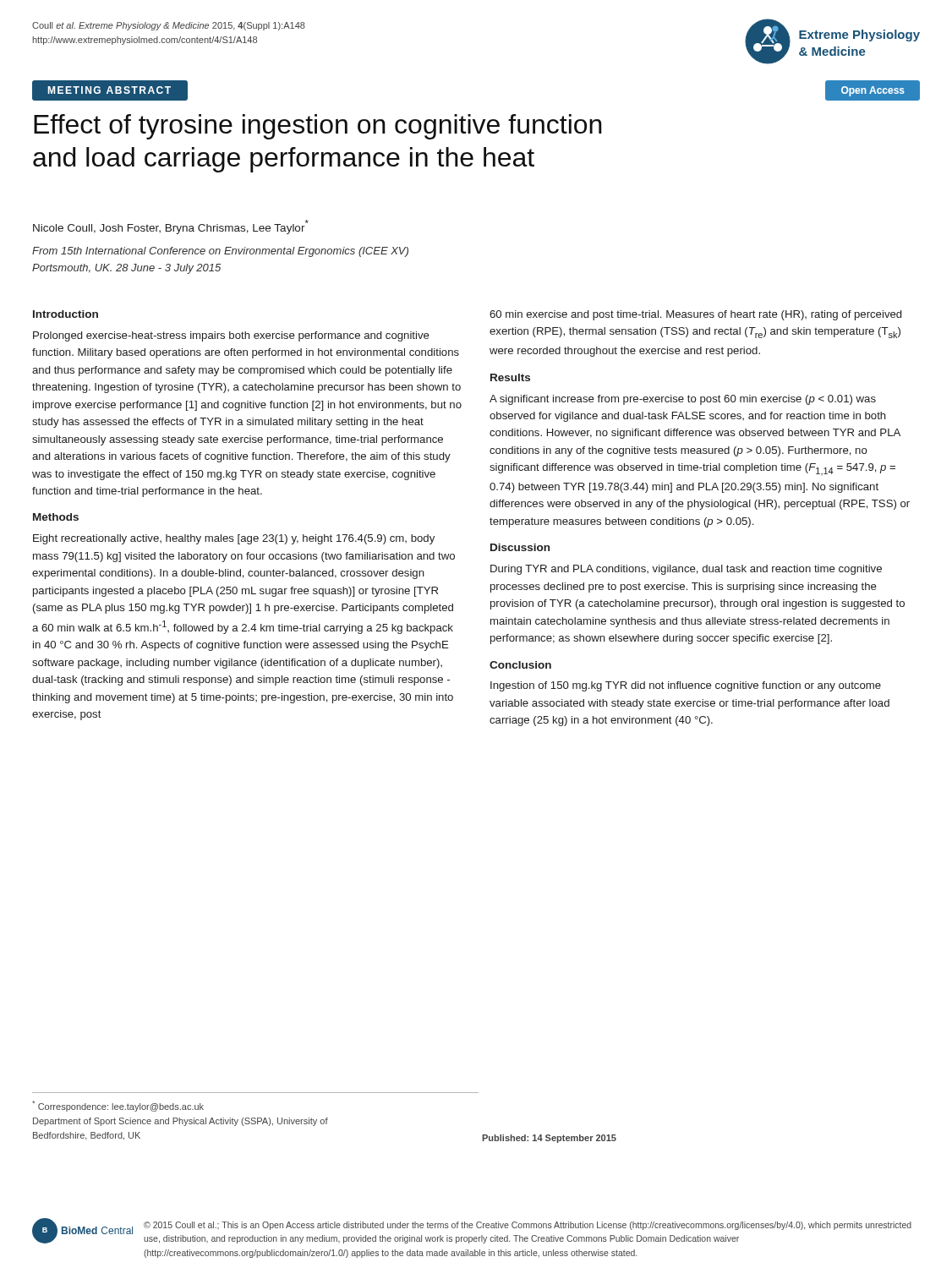Where does it say "Published: 14 September 2015"?

click(549, 1138)
